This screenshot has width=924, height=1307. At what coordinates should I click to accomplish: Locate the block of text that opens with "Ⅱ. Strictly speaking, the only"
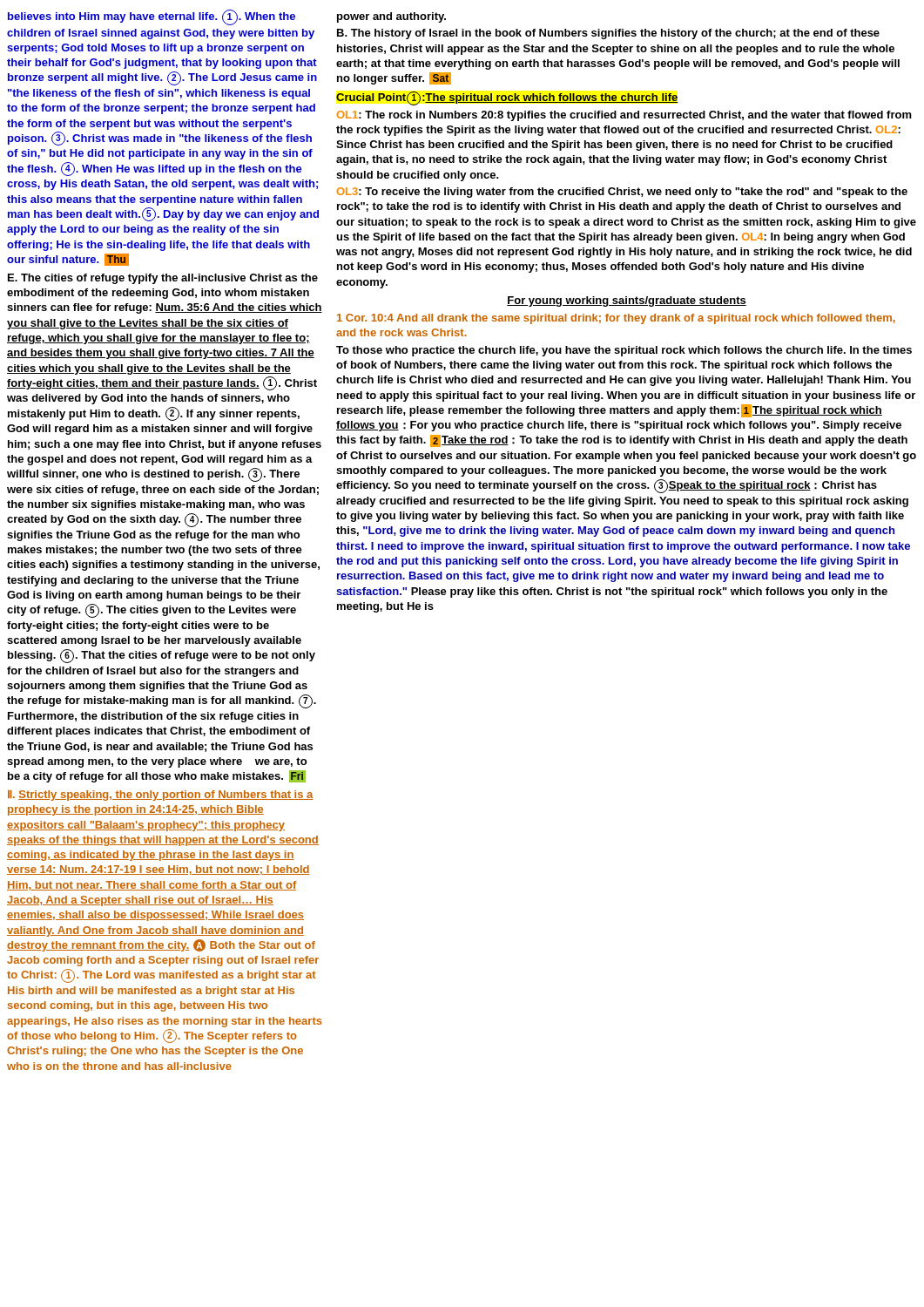coord(165,930)
